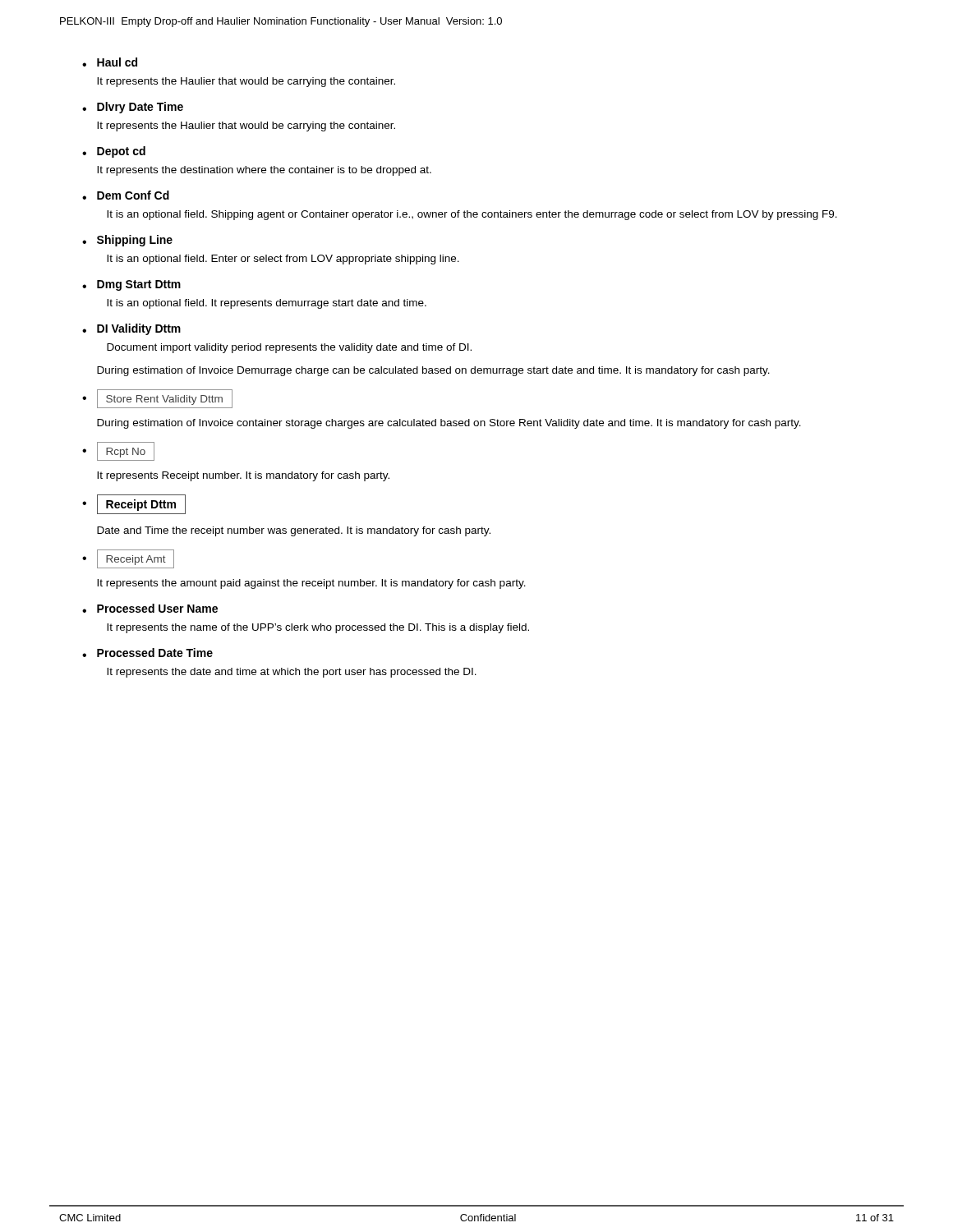Select the list item containing "• Store Rent"
The width and height of the screenshot is (953, 1232).
(x=485, y=411)
